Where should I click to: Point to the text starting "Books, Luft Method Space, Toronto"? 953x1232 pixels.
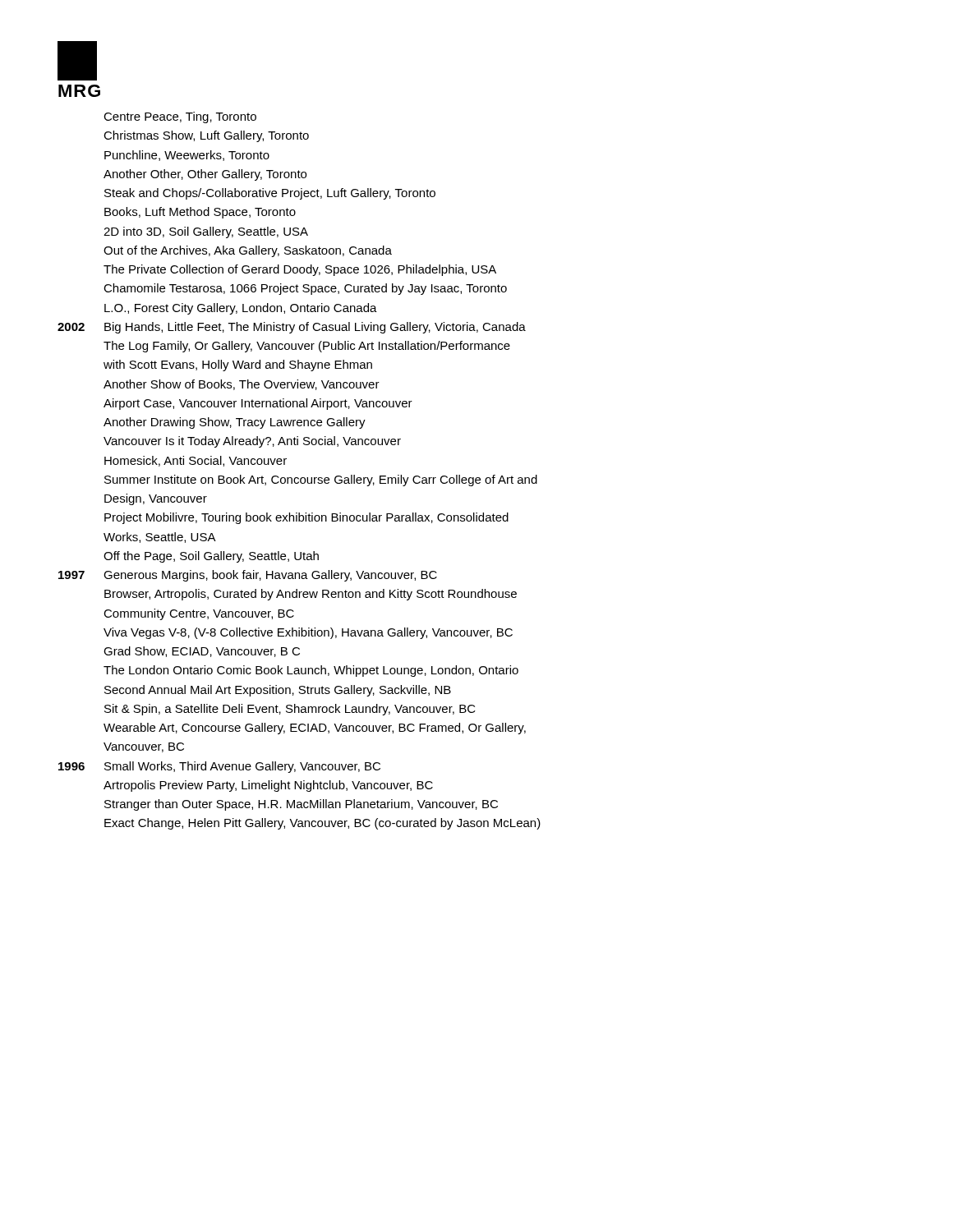pyautogui.click(x=200, y=212)
